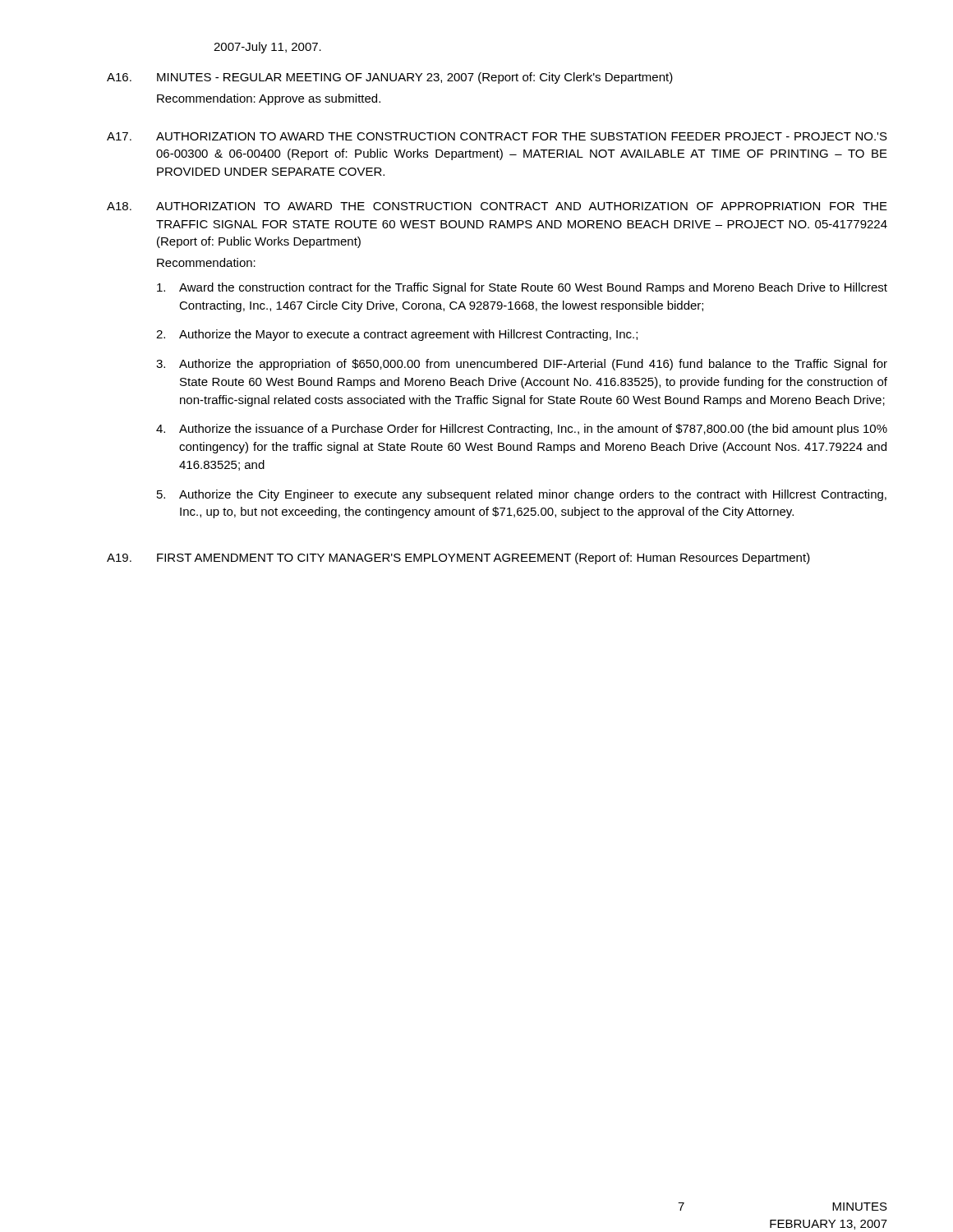The width and height of the screenshot is (953, 1232).
Task: Navigate to the block starting "2. Authorize the Mayor to execute a"
Action: point(522,334)
